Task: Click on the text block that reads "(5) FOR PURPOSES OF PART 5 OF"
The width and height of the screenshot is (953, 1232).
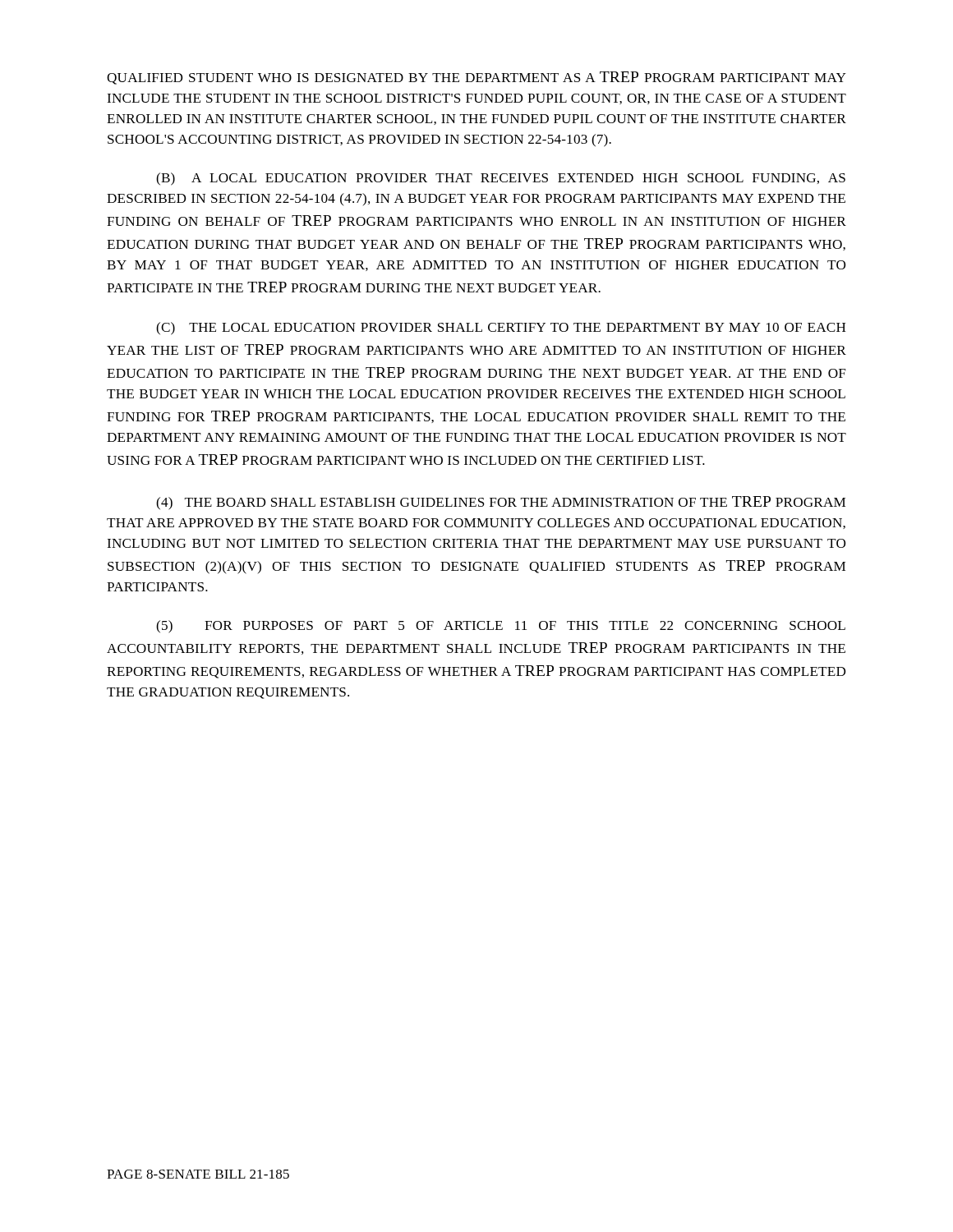Action: (476, 659)
